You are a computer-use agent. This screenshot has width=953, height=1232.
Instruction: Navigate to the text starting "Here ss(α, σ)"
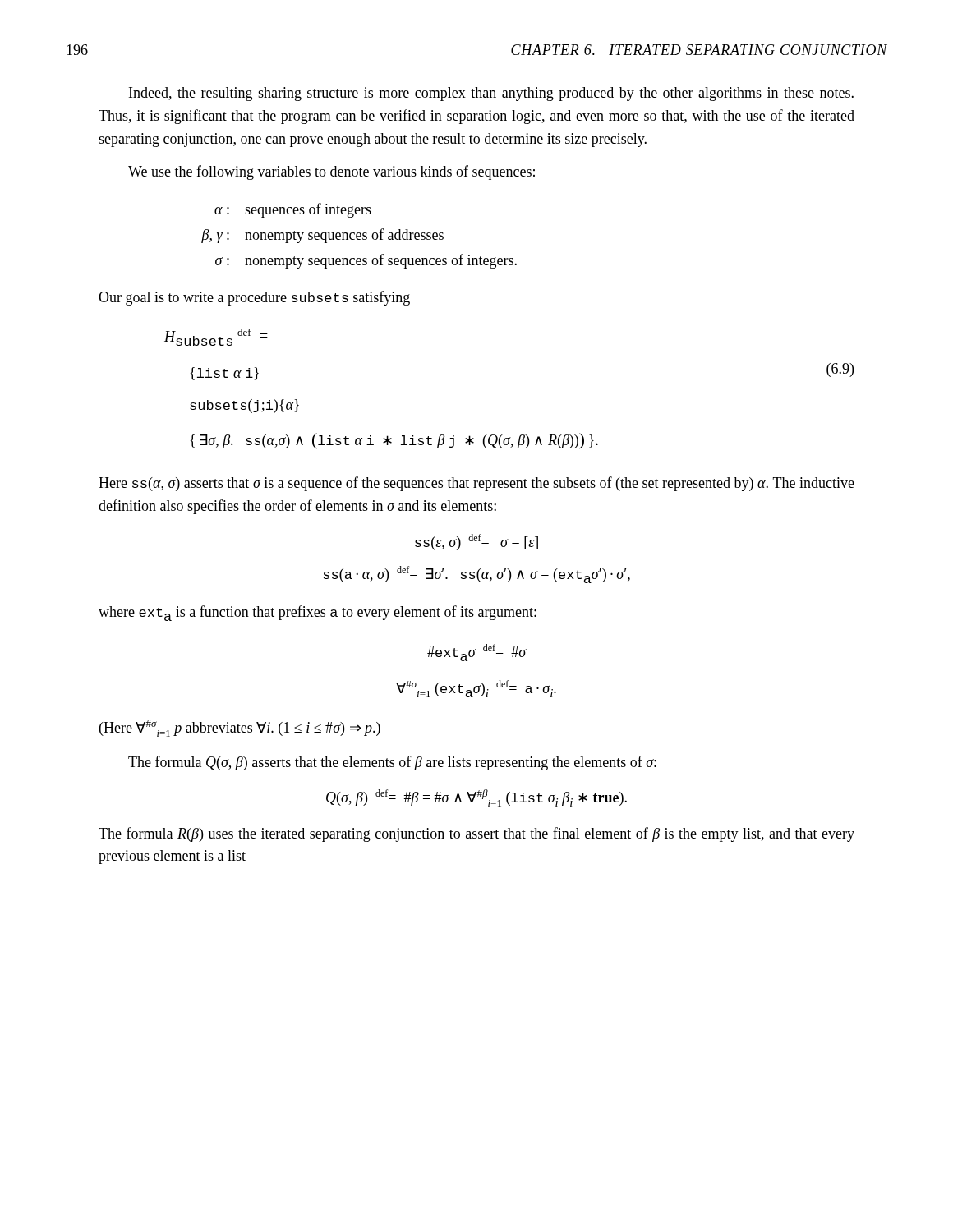476,494
